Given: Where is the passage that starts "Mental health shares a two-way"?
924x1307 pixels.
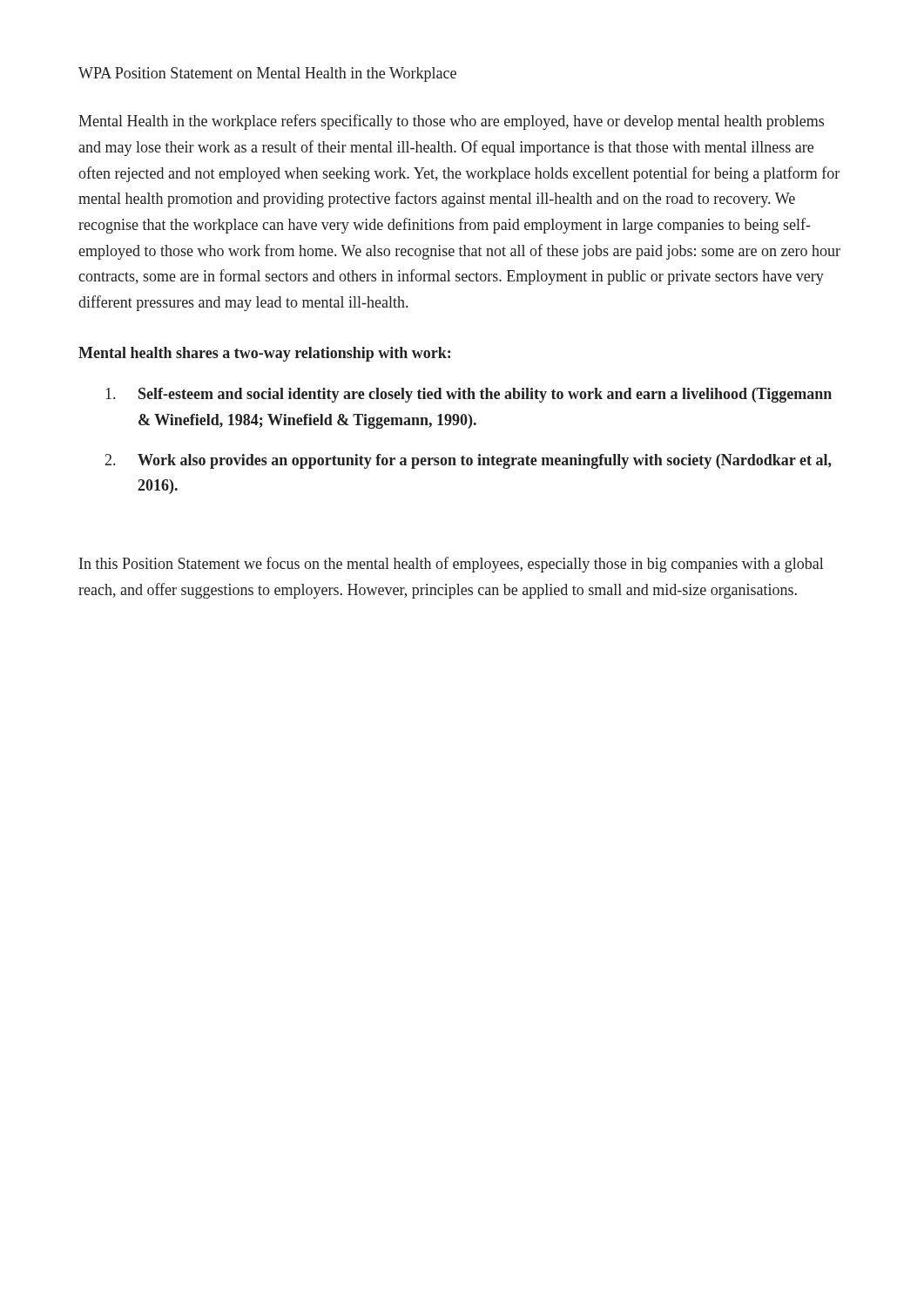Looking at the screenshot, I should [x=264, y=354].
